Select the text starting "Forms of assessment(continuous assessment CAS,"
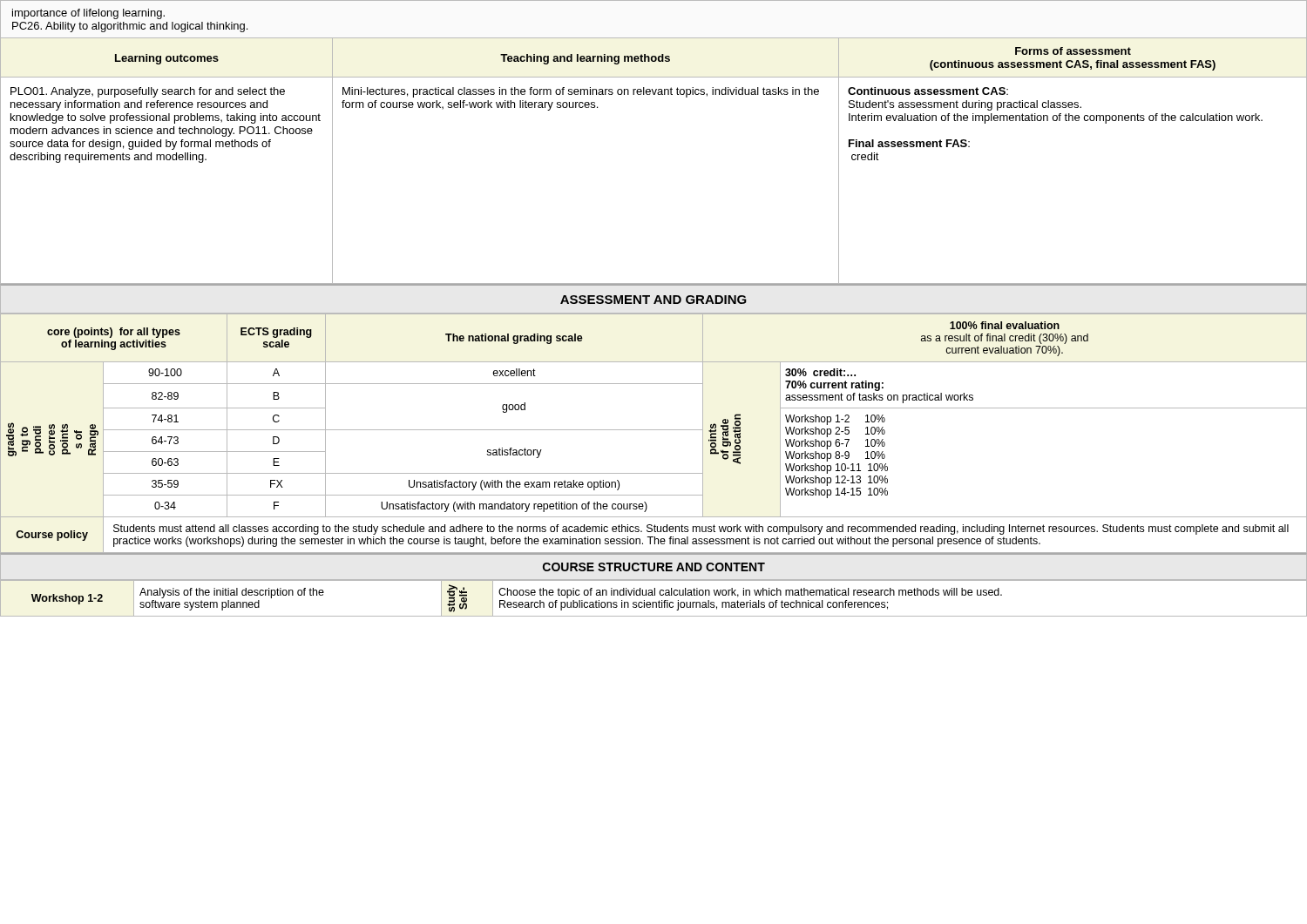The image size is (1307, 924). (1073, 57)
